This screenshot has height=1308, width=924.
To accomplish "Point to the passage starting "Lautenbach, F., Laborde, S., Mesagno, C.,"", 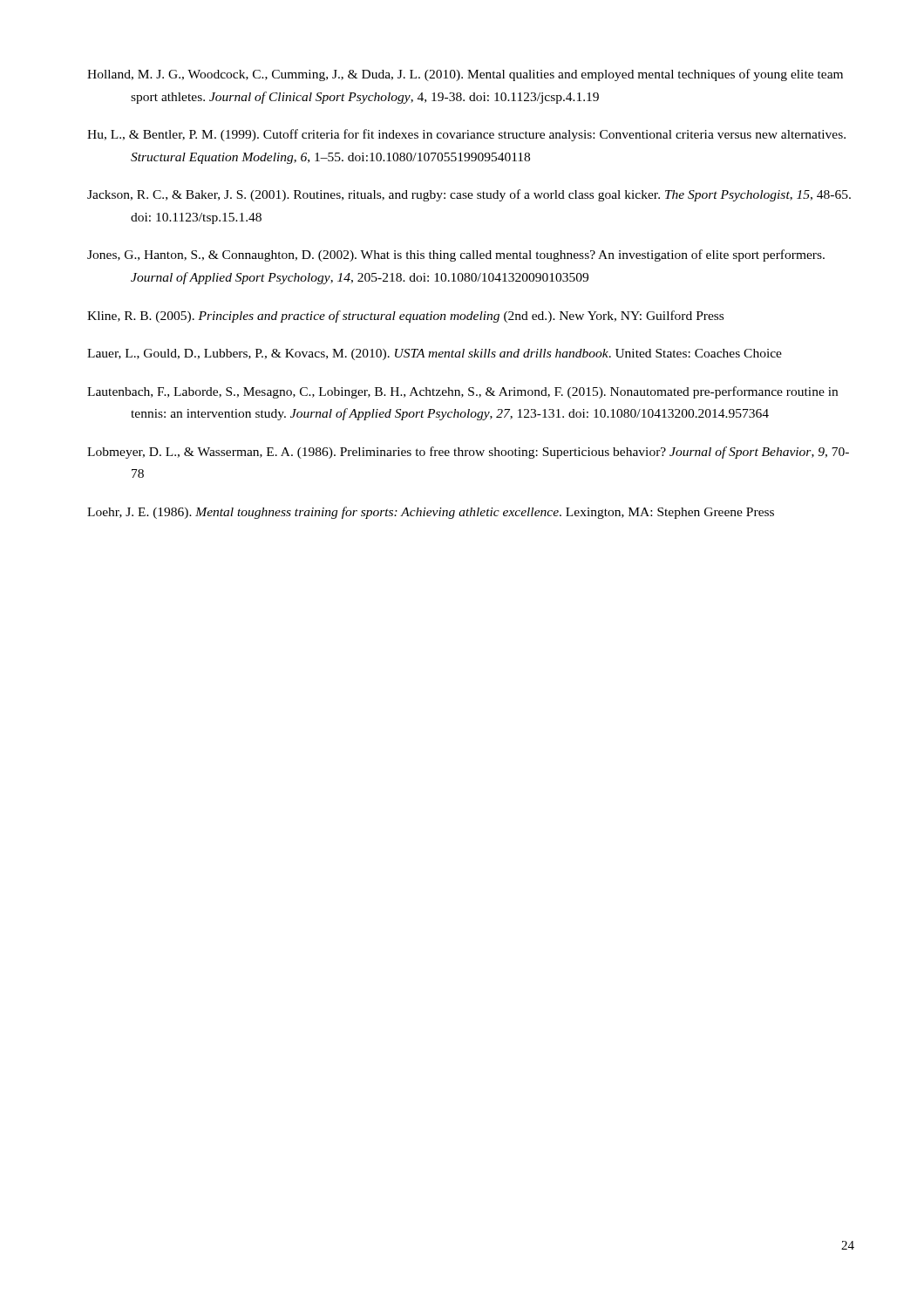I will (463, 402).
